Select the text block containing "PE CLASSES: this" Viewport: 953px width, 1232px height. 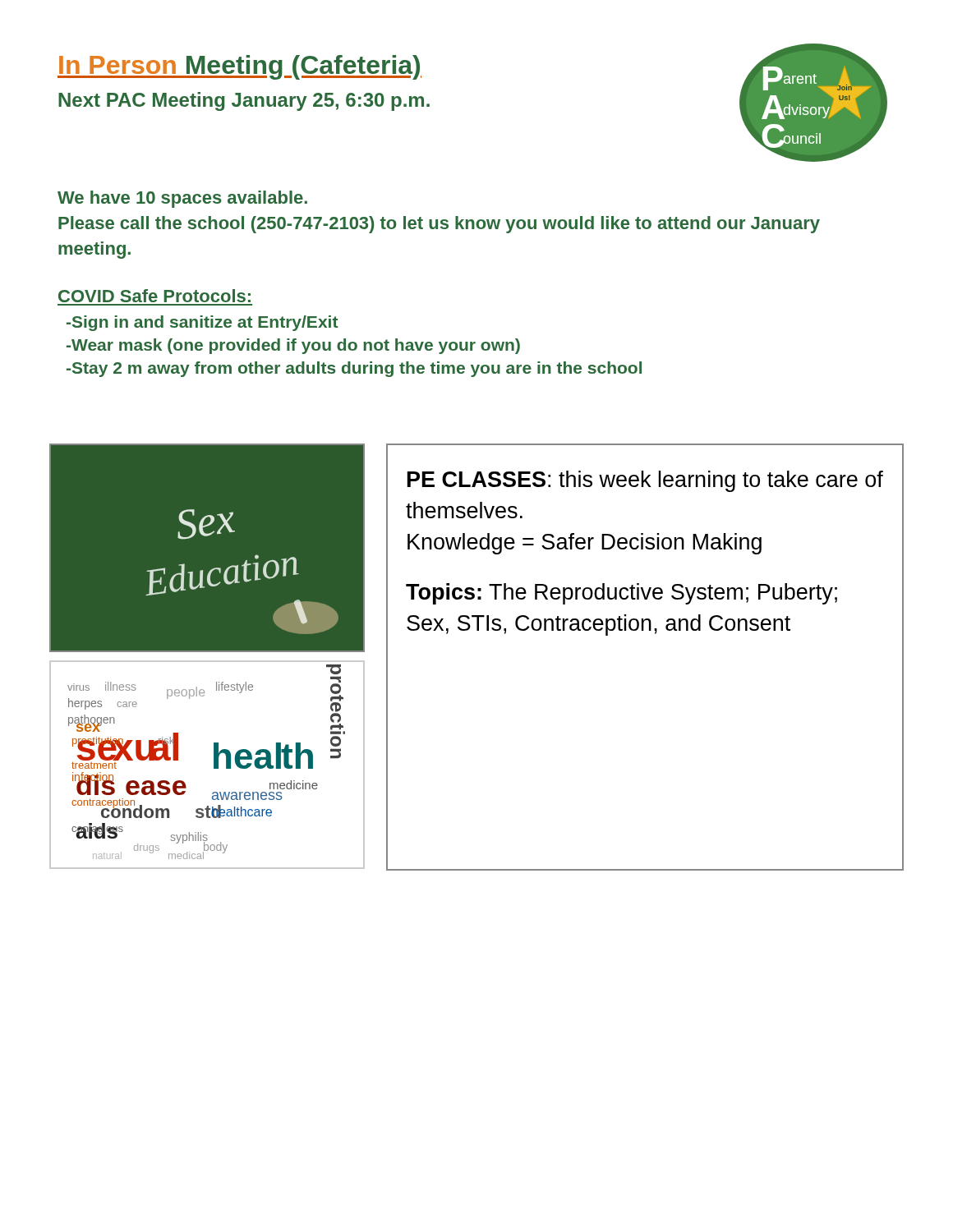pos(645,481)
